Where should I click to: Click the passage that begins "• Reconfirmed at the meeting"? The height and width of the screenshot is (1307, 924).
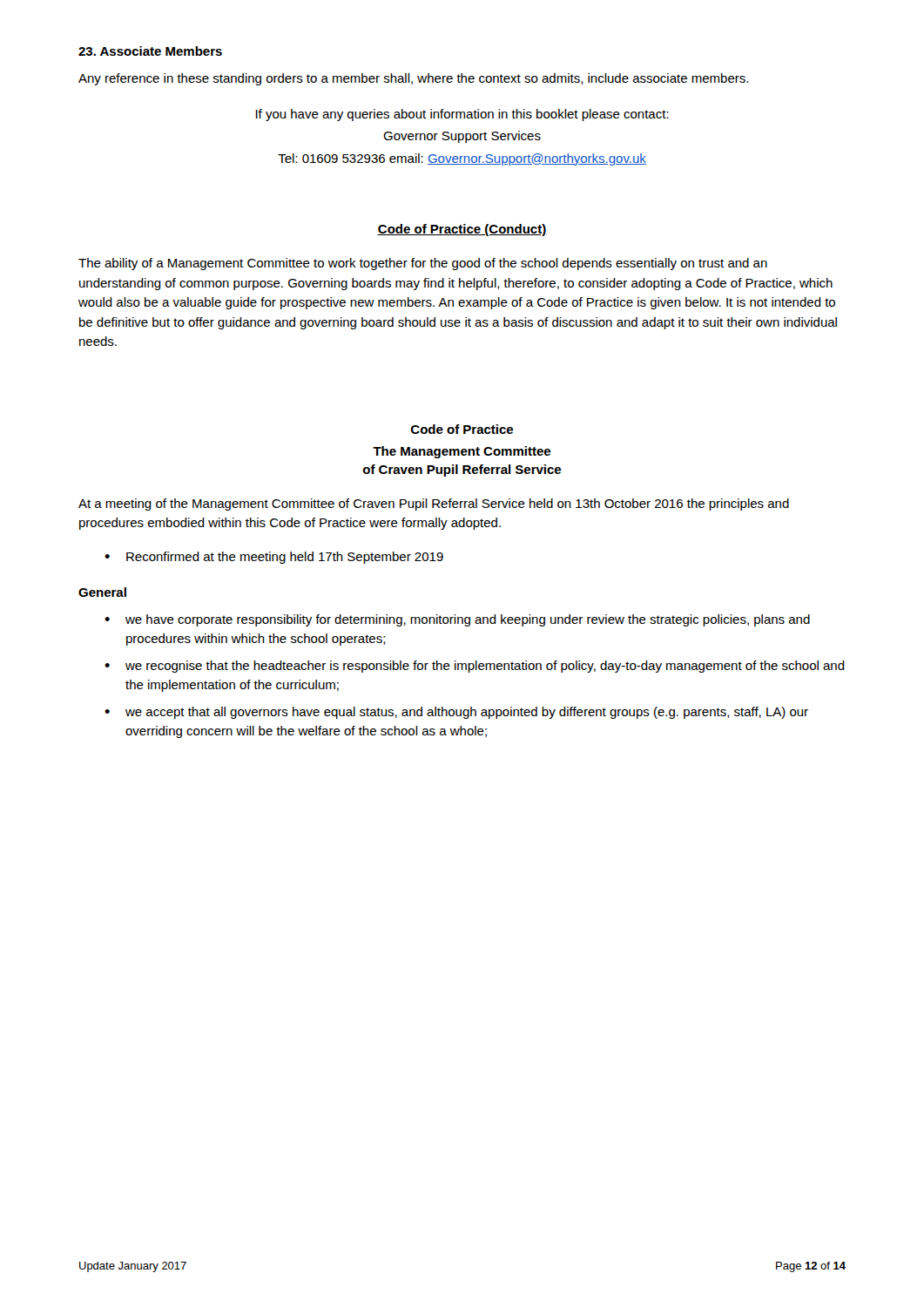274,558
